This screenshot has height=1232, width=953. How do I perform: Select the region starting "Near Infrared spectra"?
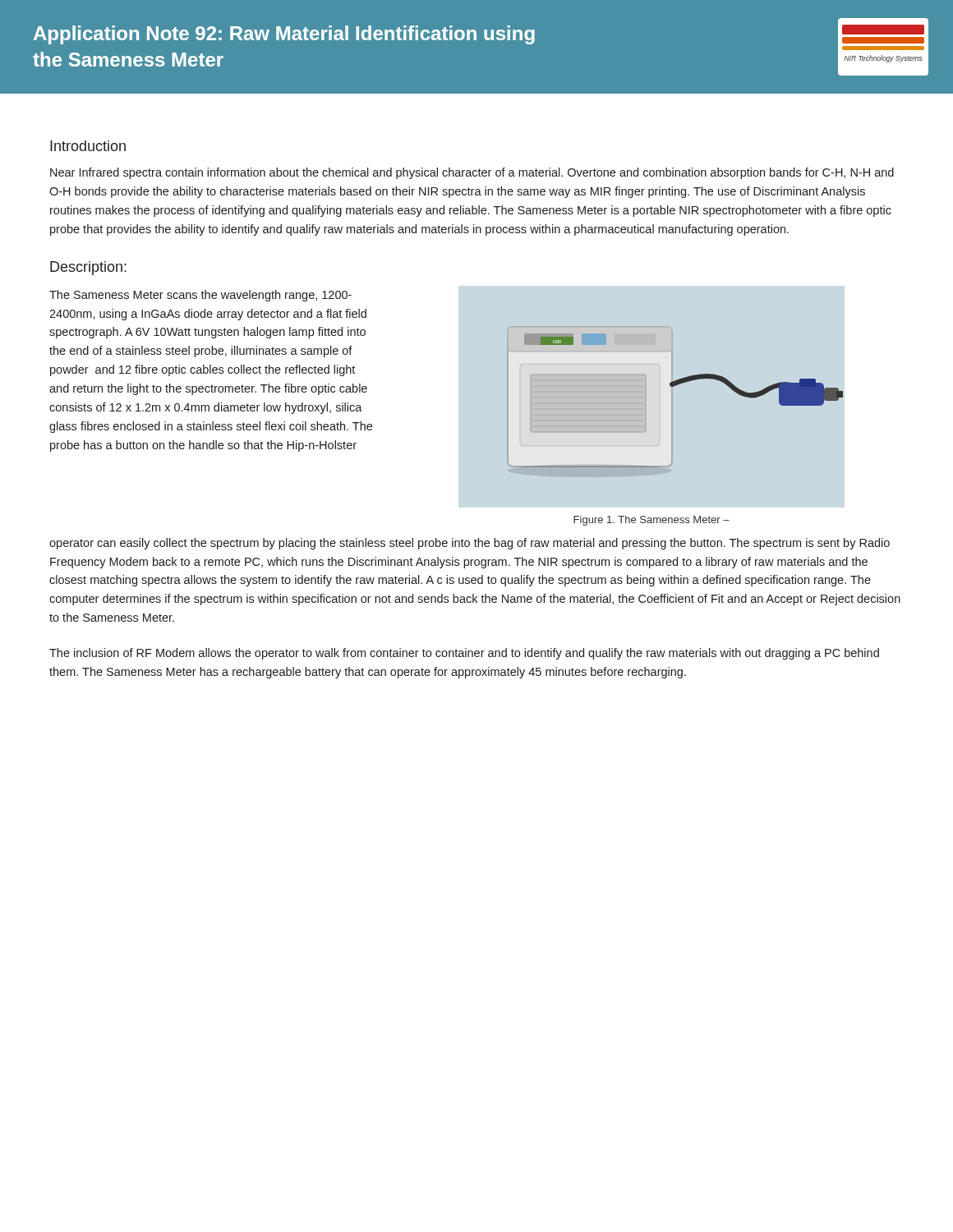[472, 201]
